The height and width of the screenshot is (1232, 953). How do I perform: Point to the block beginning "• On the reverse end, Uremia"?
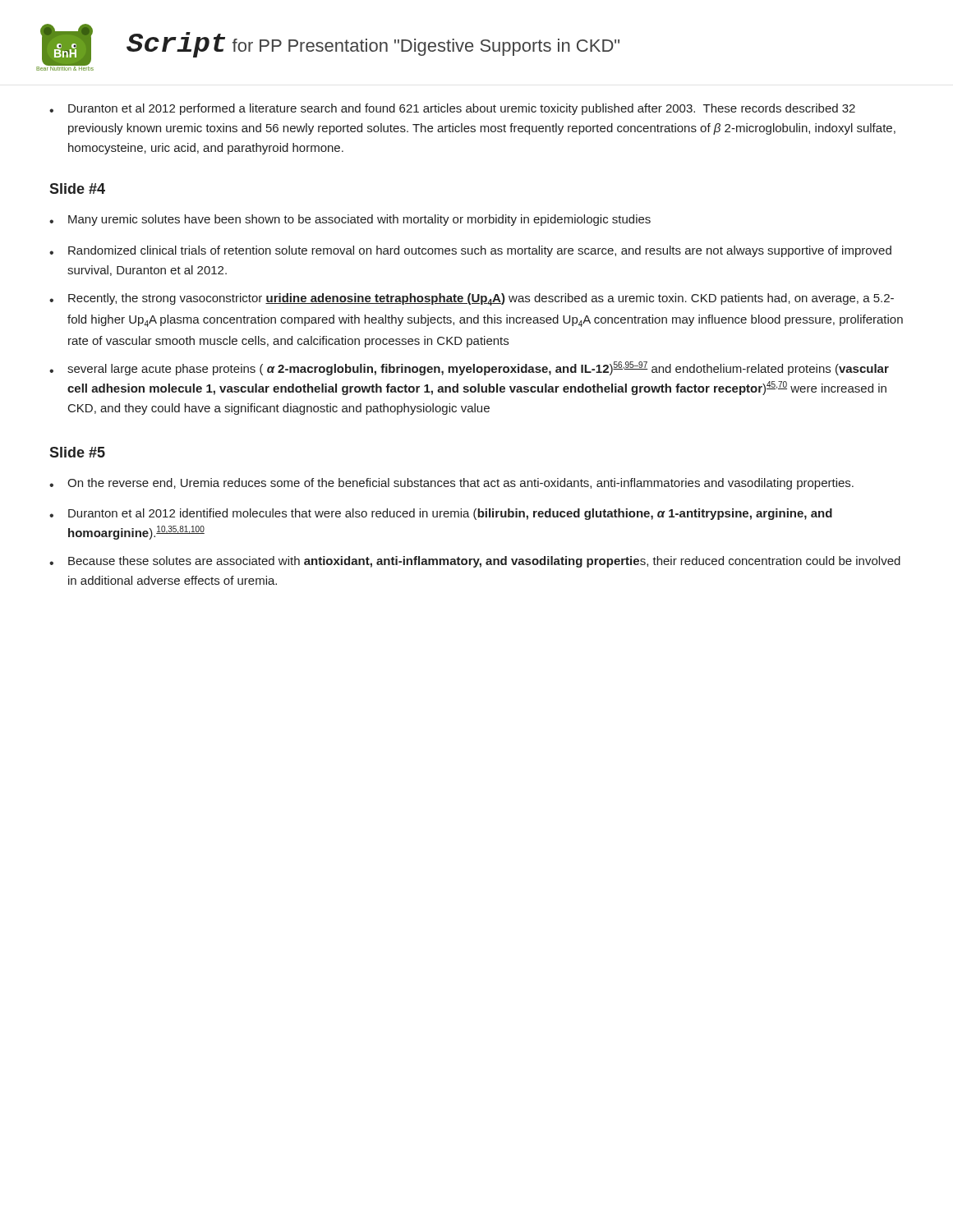pos(452,484)
